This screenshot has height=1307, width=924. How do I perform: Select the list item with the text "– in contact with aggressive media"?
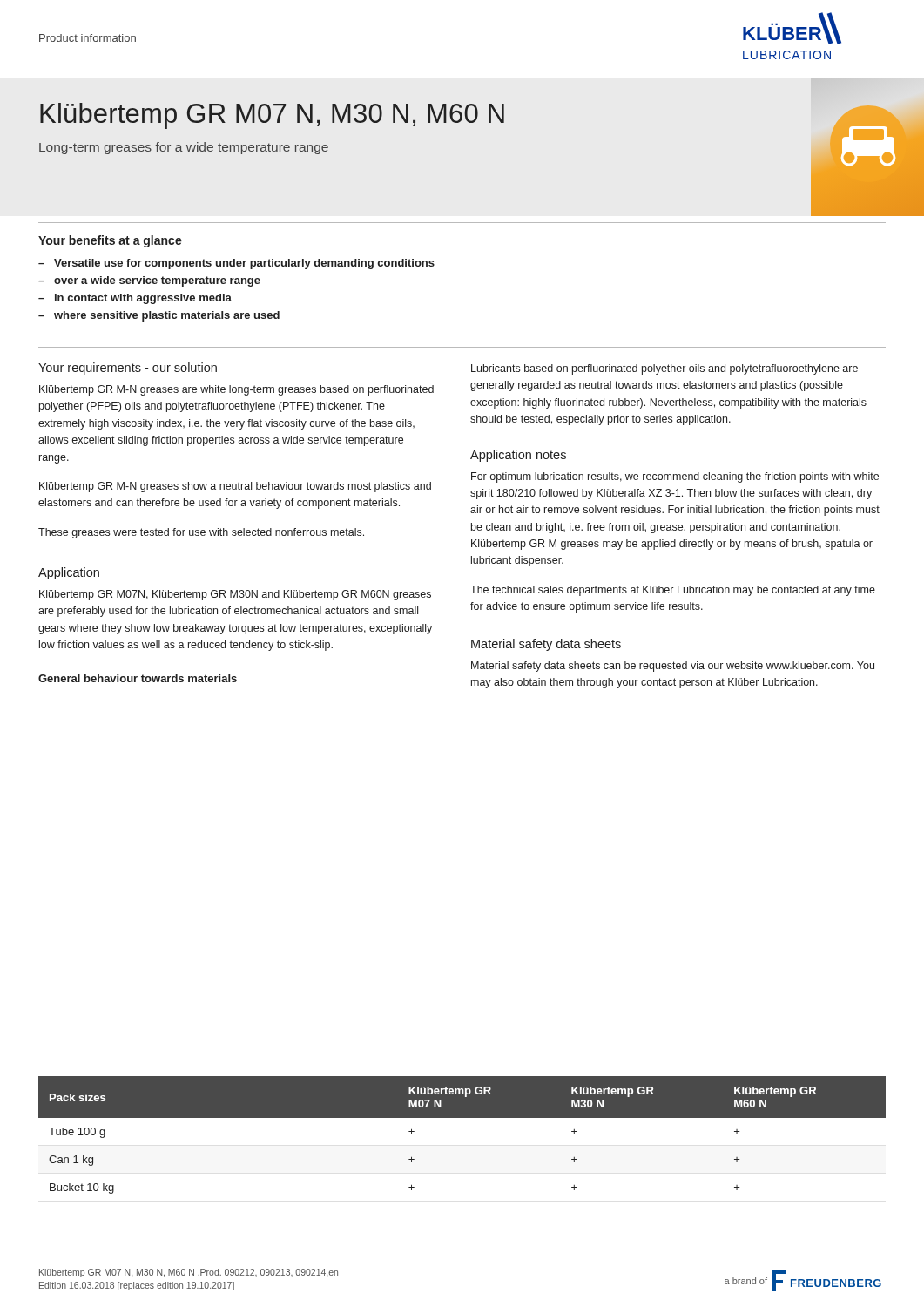(x=135, y=298)
